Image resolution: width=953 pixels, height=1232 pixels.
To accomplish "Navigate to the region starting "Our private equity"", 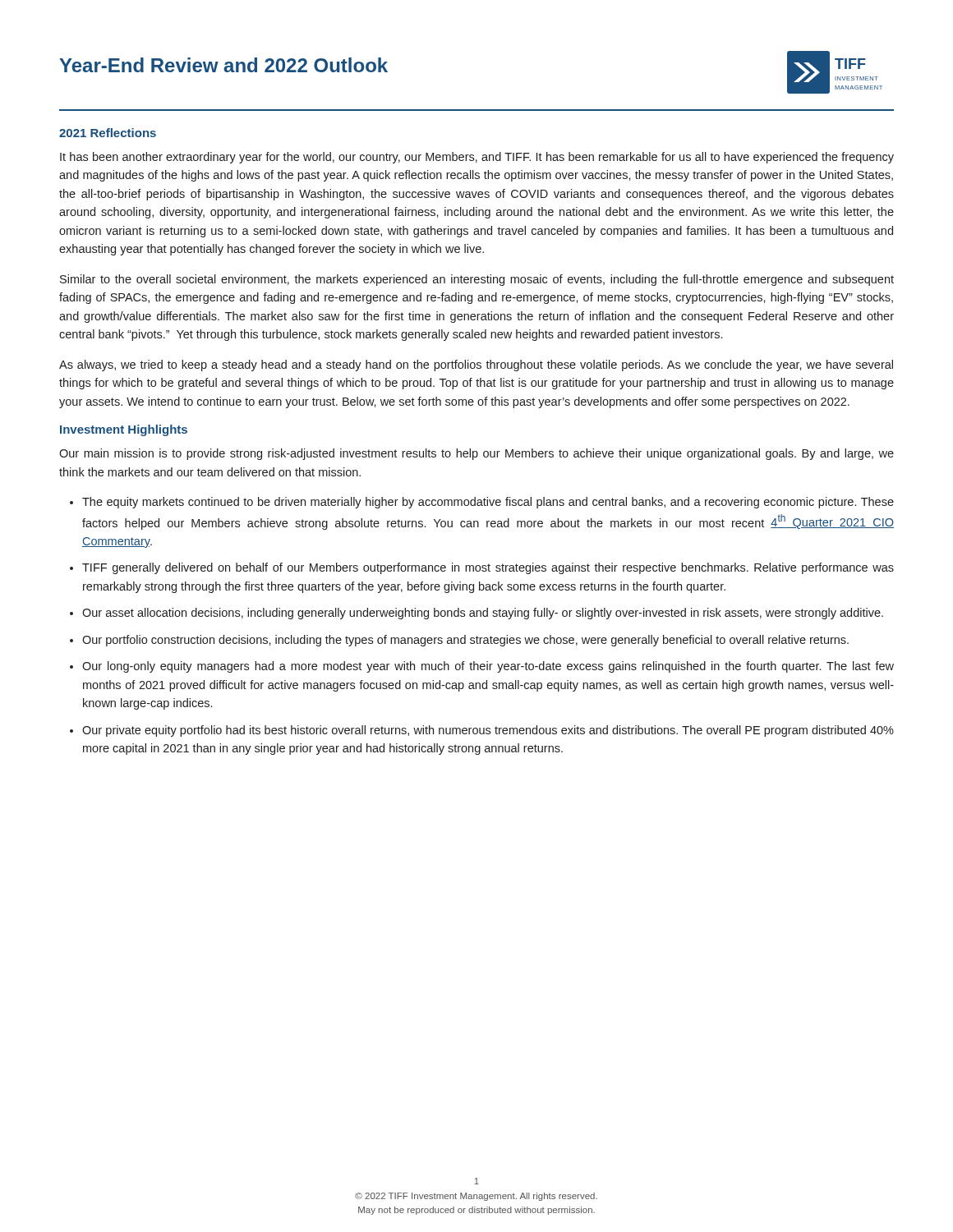I will pos(488,739).
